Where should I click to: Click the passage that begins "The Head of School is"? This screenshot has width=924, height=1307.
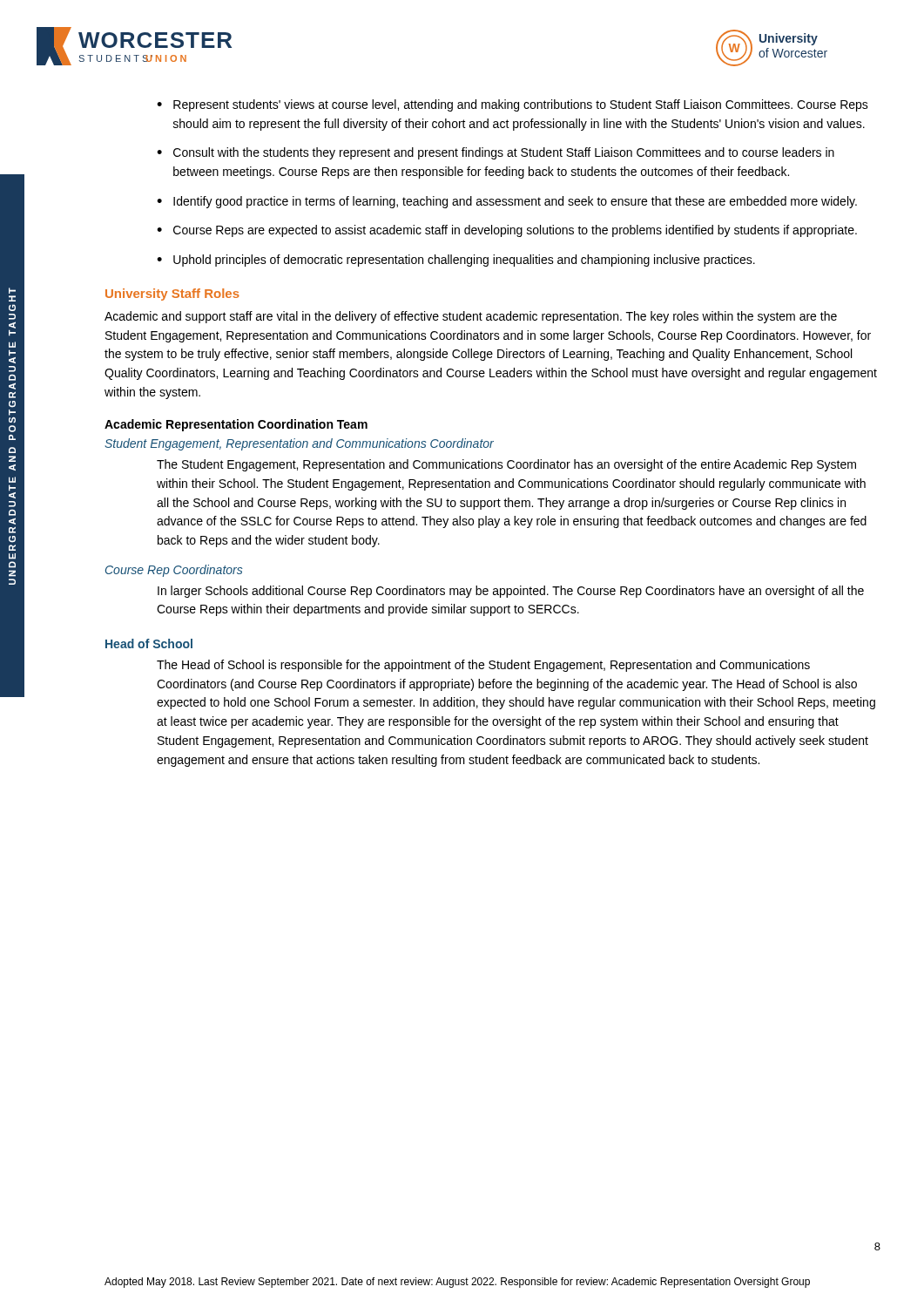[x=516, y=712]
